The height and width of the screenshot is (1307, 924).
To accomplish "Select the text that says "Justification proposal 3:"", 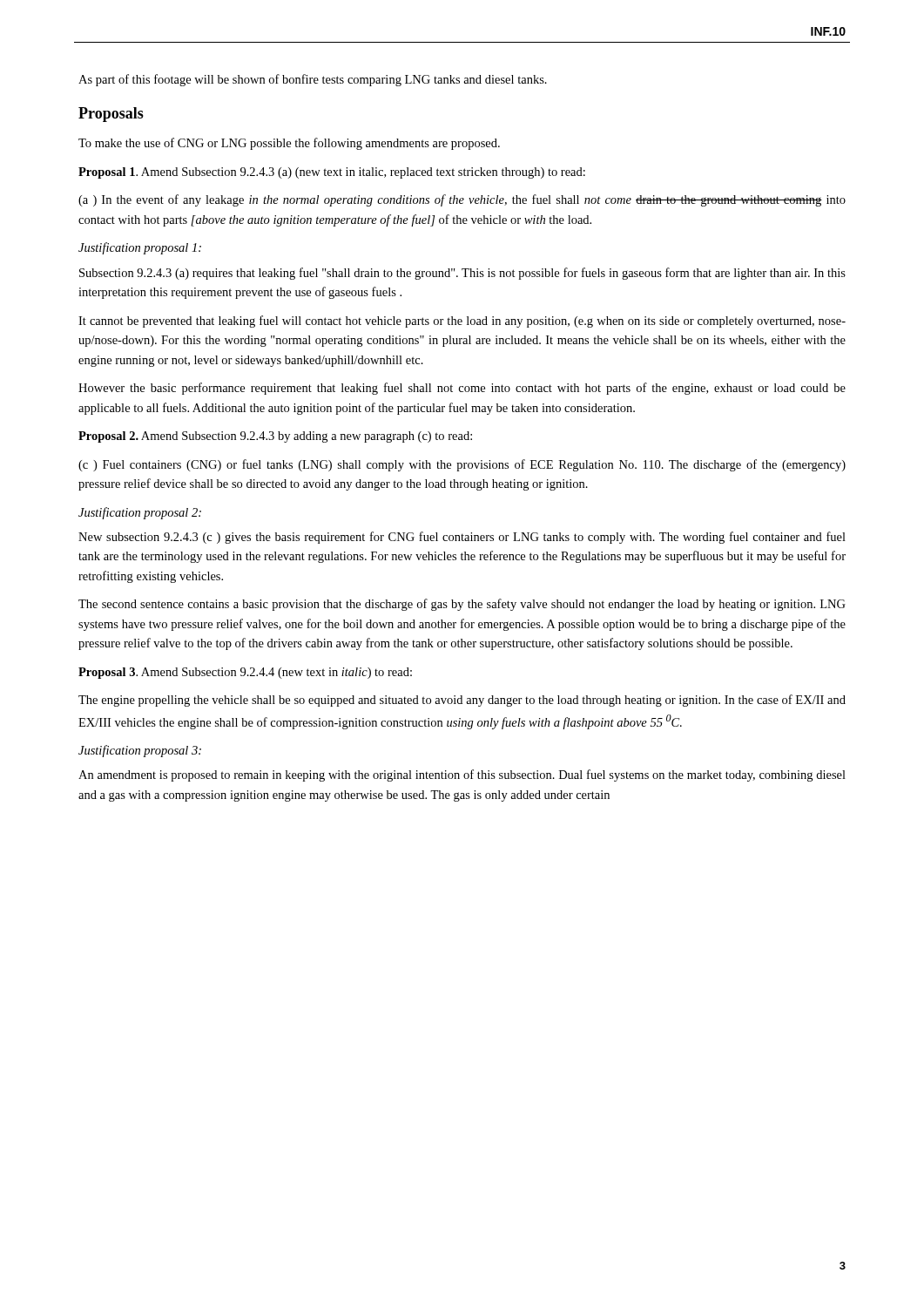I will [140, 751].
